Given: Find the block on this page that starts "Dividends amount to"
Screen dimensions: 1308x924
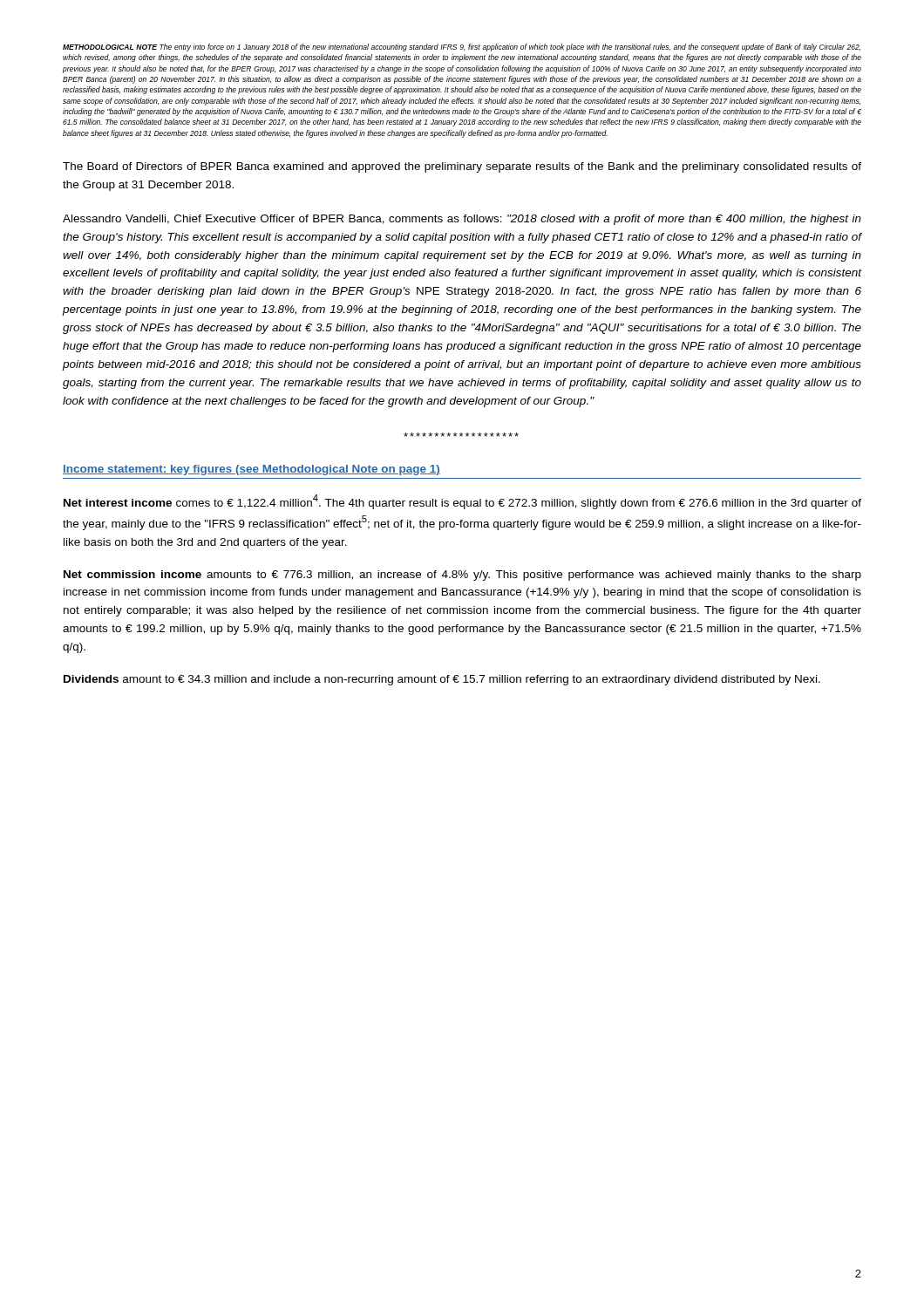Looking at the screenshot, I should click(442, 679).
